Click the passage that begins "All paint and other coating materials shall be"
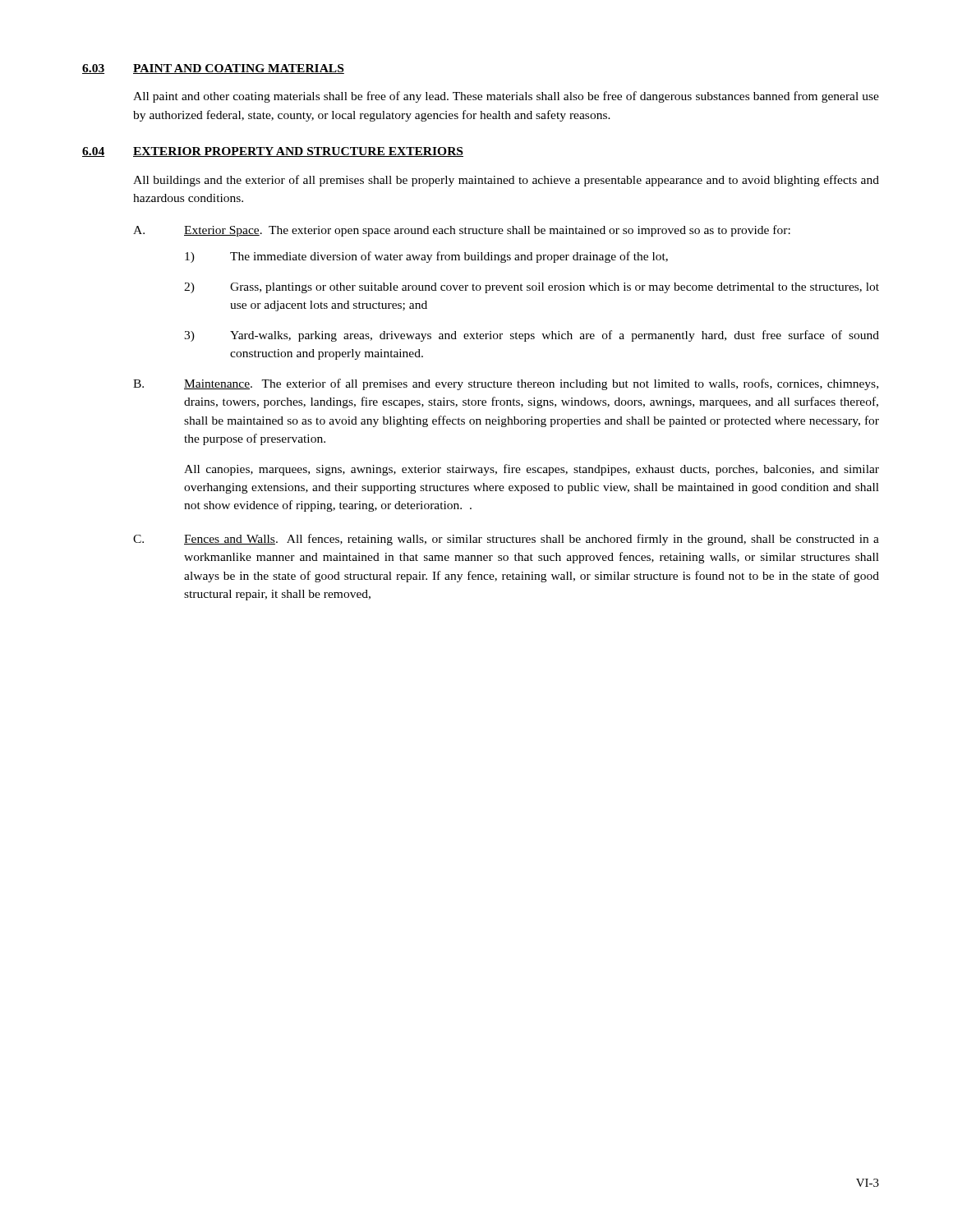 [506, 105]
